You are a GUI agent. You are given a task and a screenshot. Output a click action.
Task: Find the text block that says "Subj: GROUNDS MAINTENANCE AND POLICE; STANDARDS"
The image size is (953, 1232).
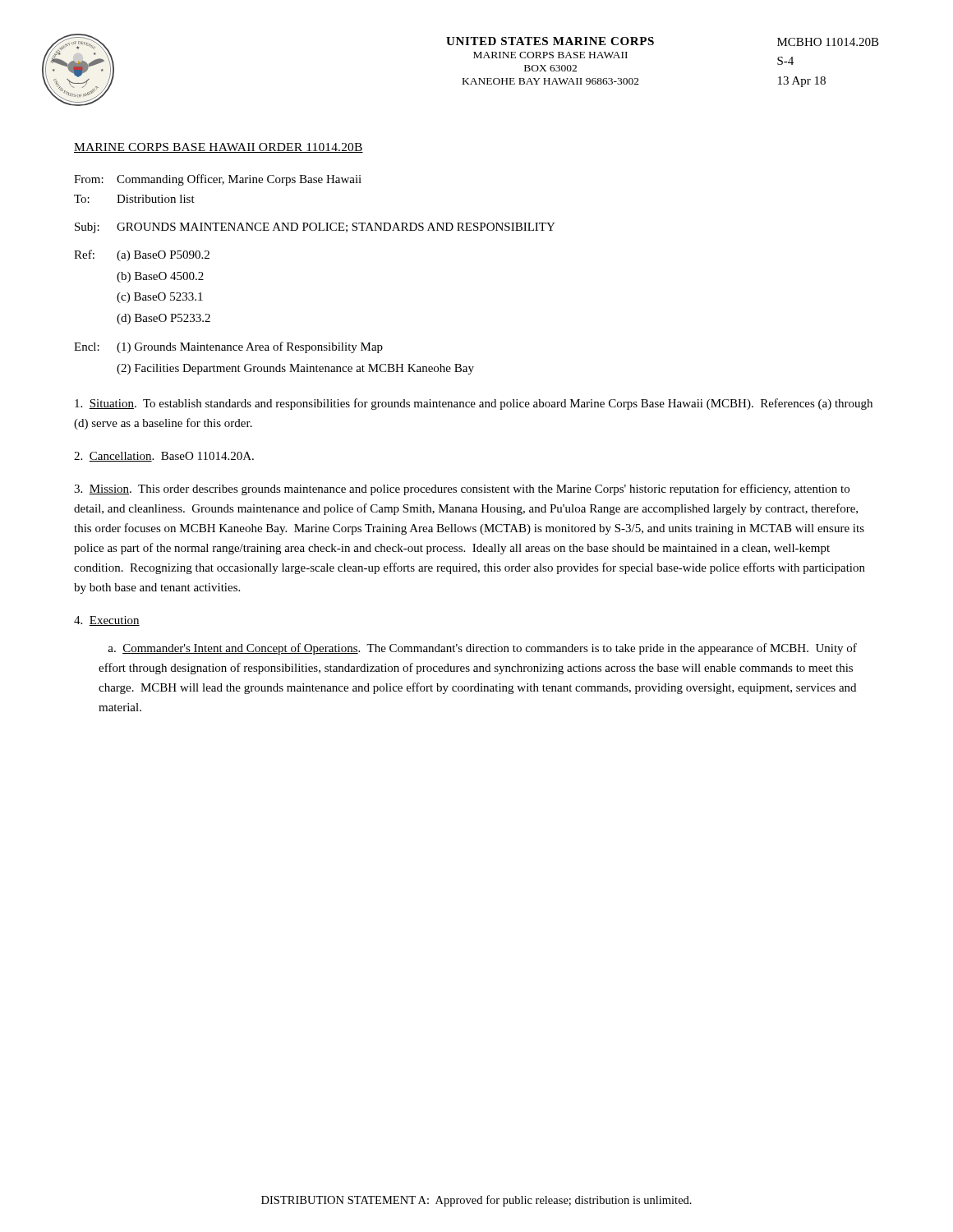[x=315, y=227]
